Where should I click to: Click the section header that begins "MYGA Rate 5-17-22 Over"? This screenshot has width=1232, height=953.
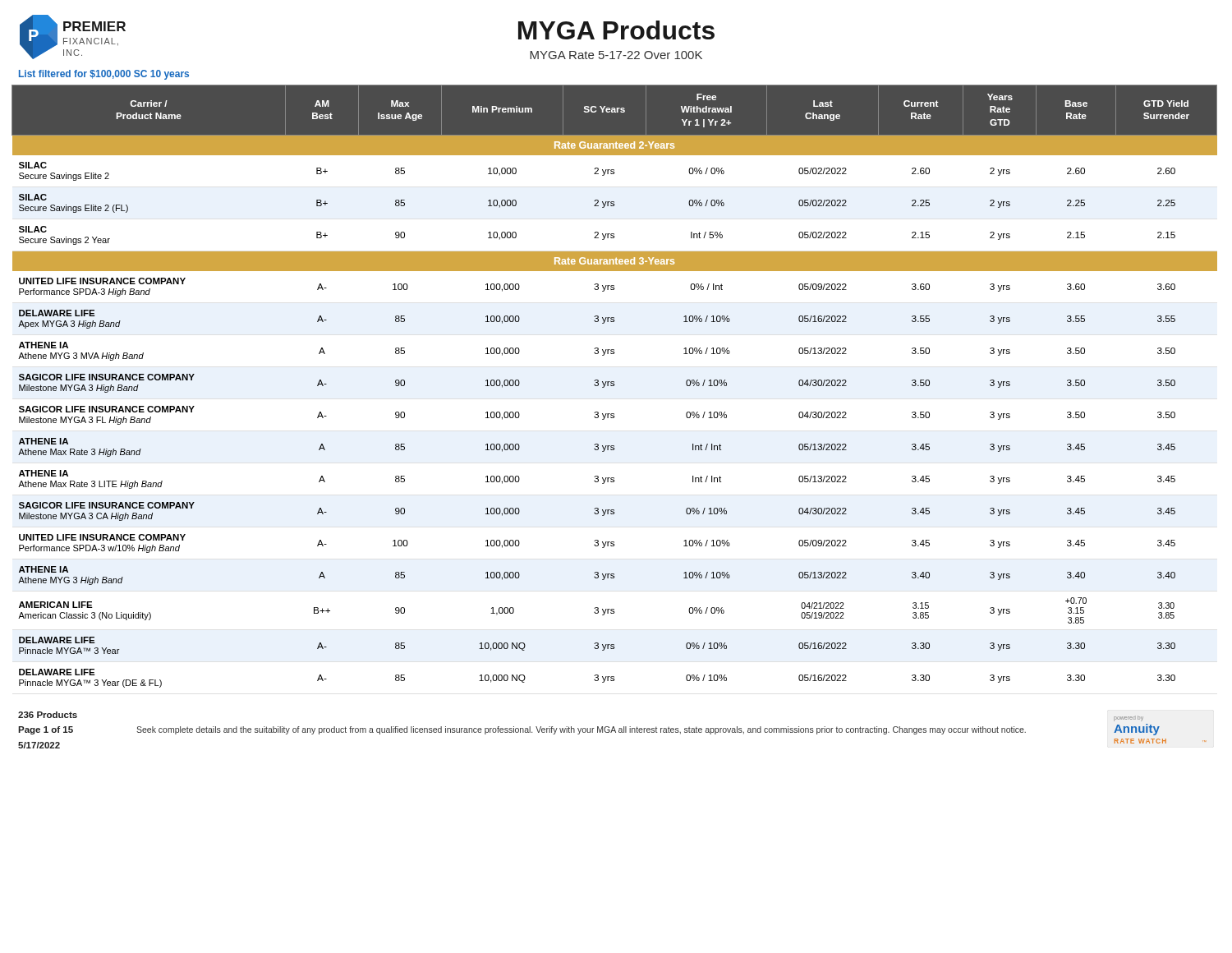(616, 54)
